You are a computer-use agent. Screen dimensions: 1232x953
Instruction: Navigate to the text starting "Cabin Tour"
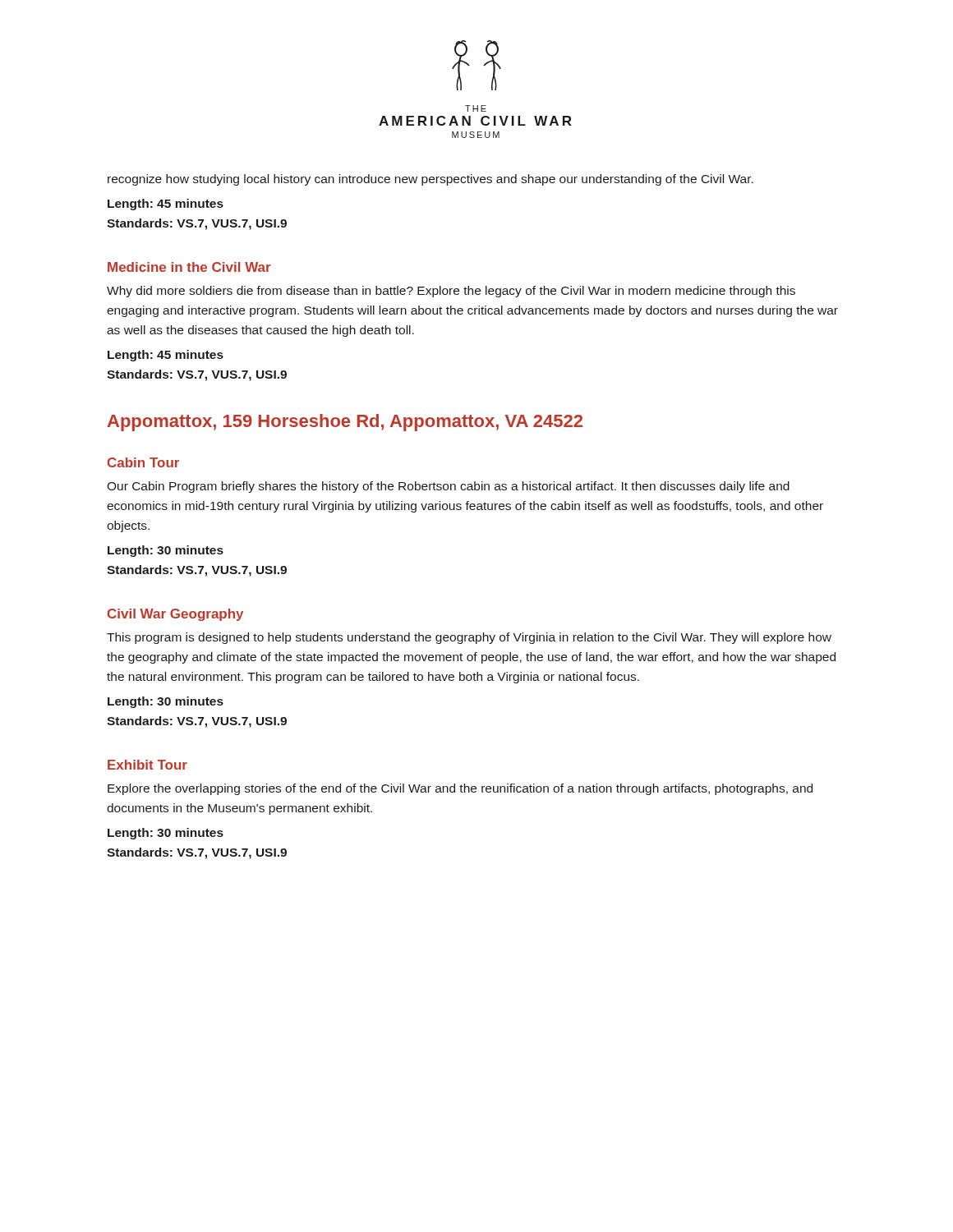point(143,463)
